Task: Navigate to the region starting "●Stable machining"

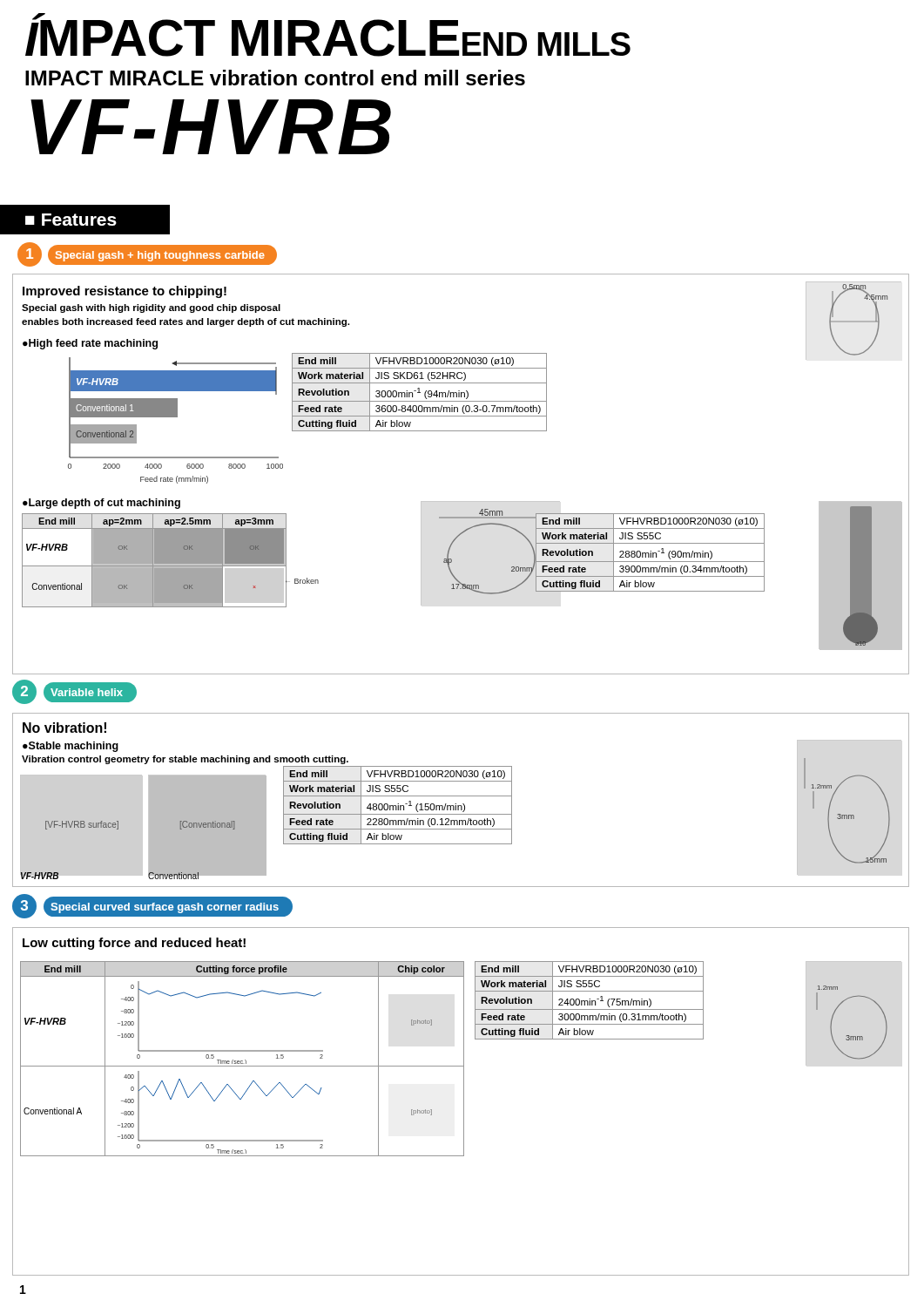Action: [70, 746]
